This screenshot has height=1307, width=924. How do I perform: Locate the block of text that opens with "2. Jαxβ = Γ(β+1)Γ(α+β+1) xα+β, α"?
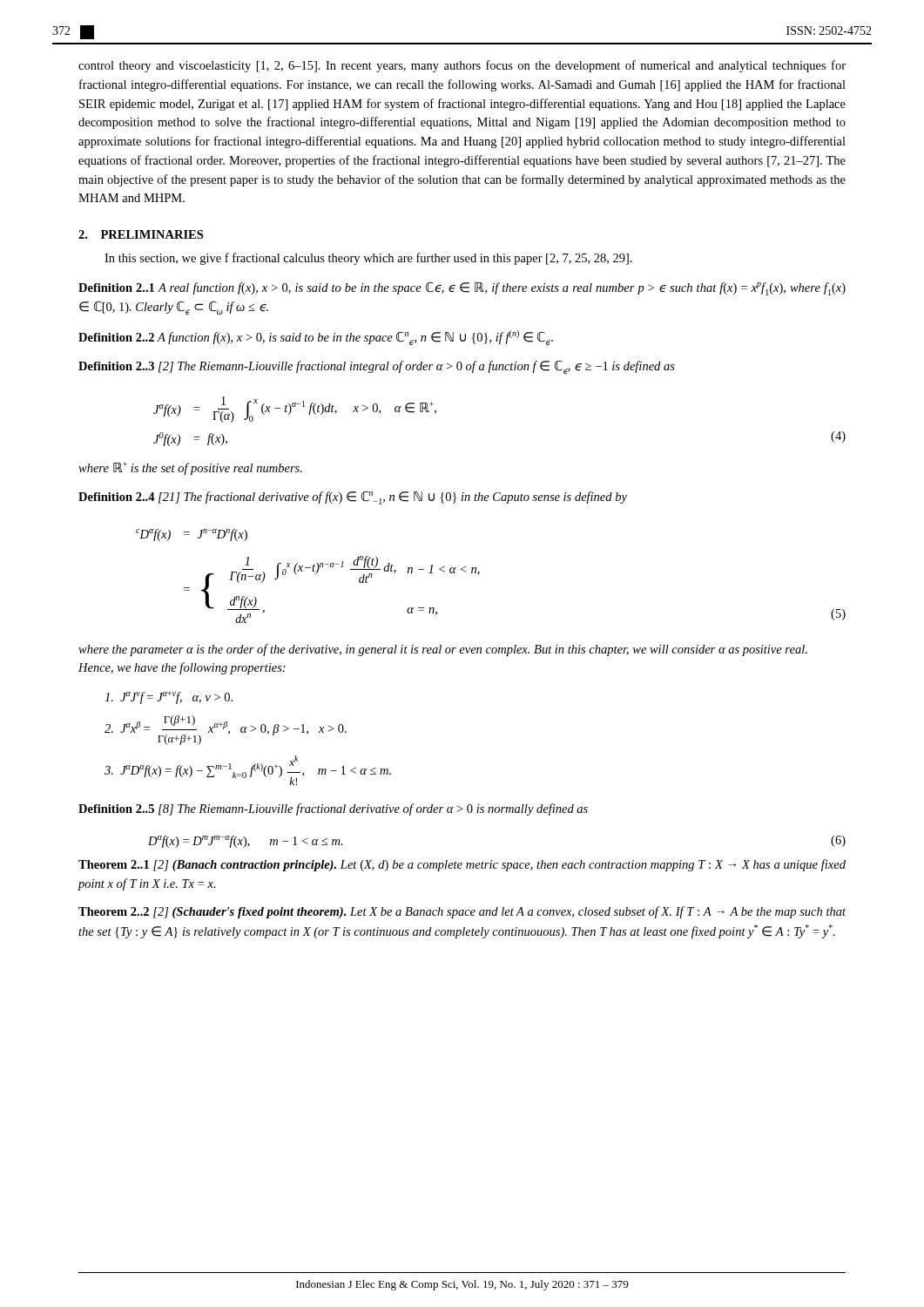tap(226, 730)
